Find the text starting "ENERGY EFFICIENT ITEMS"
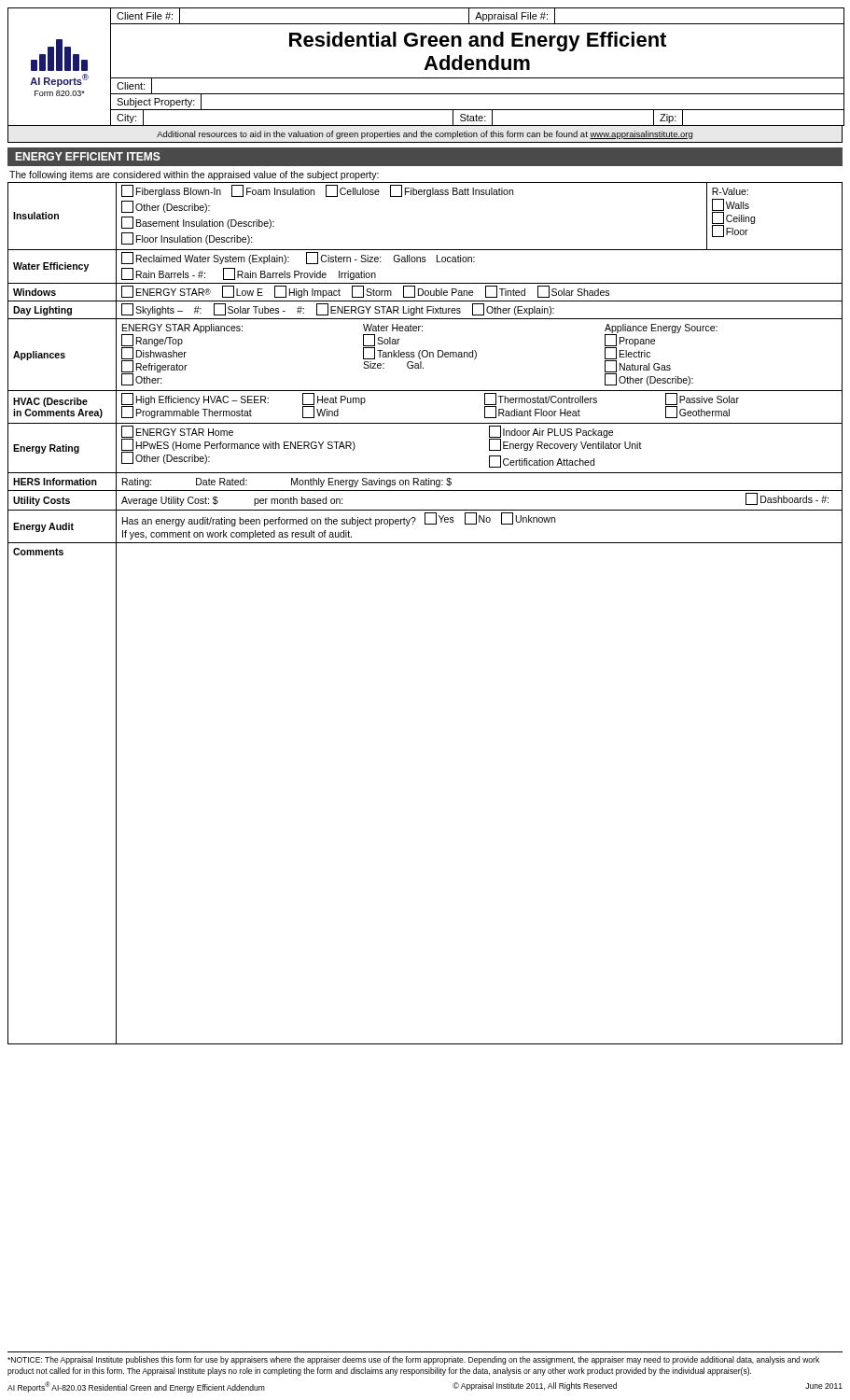Screen dimensions: 1400x850 click(88, 156)
